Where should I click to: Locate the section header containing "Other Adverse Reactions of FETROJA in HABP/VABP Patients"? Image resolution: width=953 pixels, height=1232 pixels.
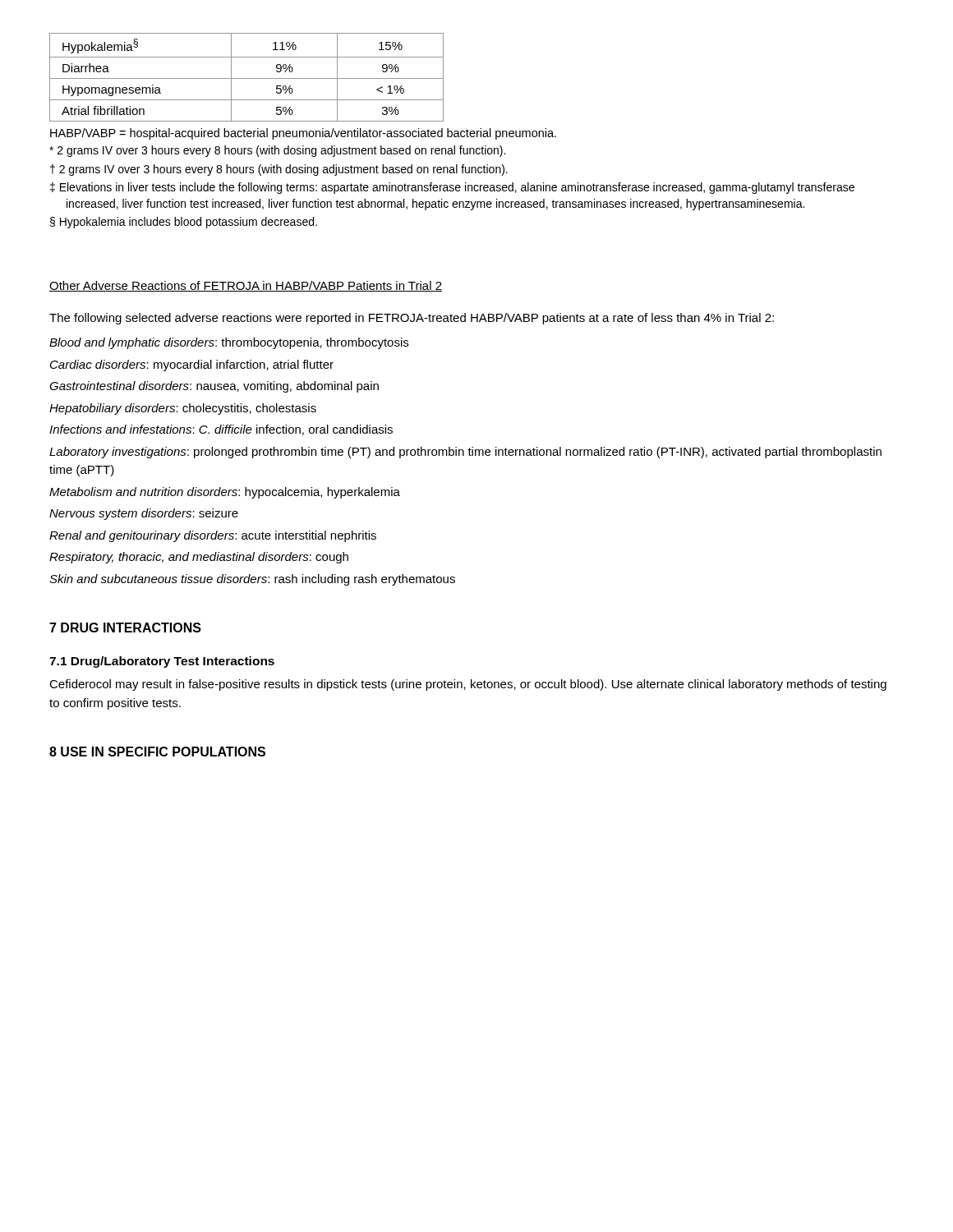[246, 285]
